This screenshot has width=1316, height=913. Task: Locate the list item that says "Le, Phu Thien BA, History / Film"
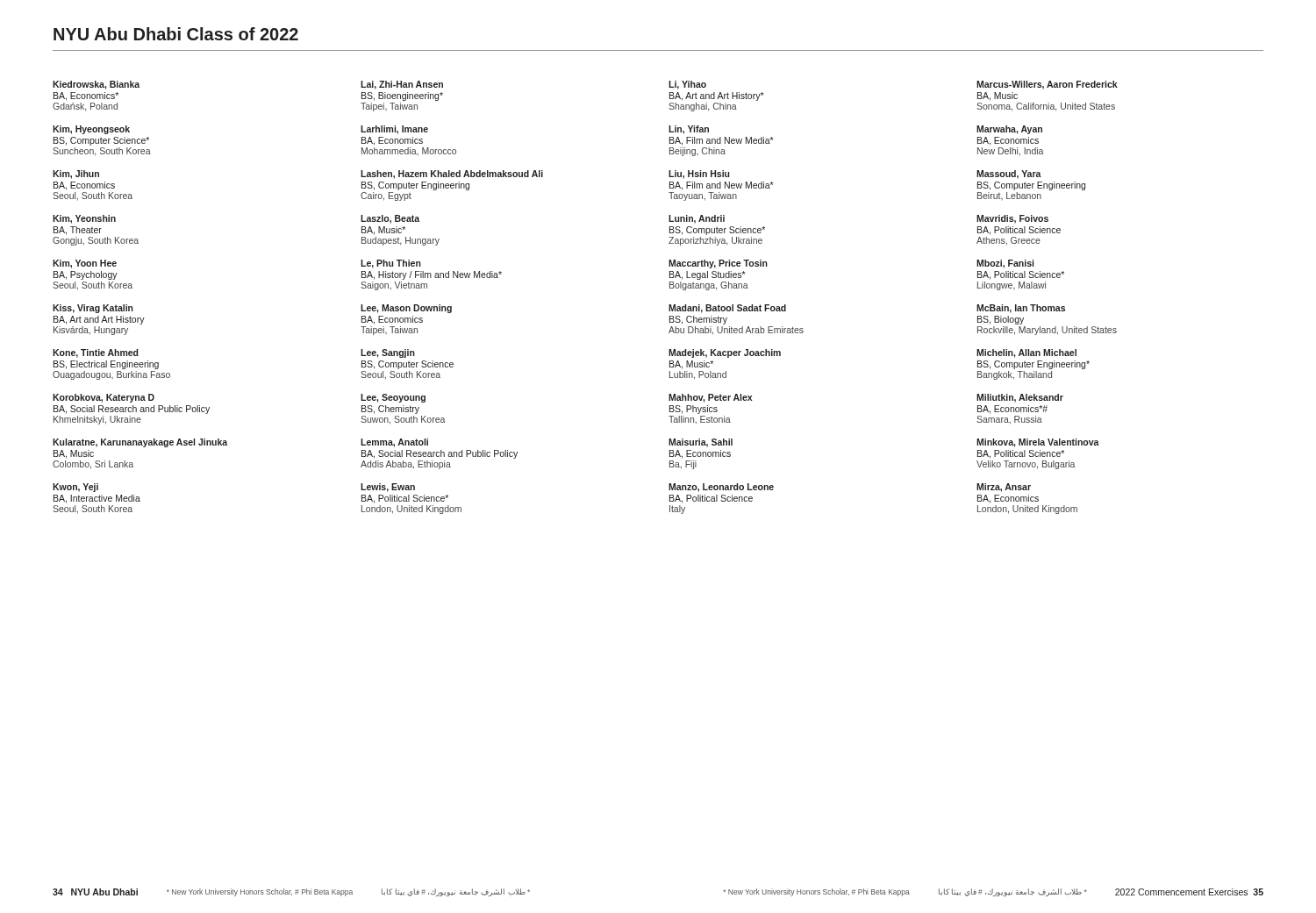tap(504, 274)
